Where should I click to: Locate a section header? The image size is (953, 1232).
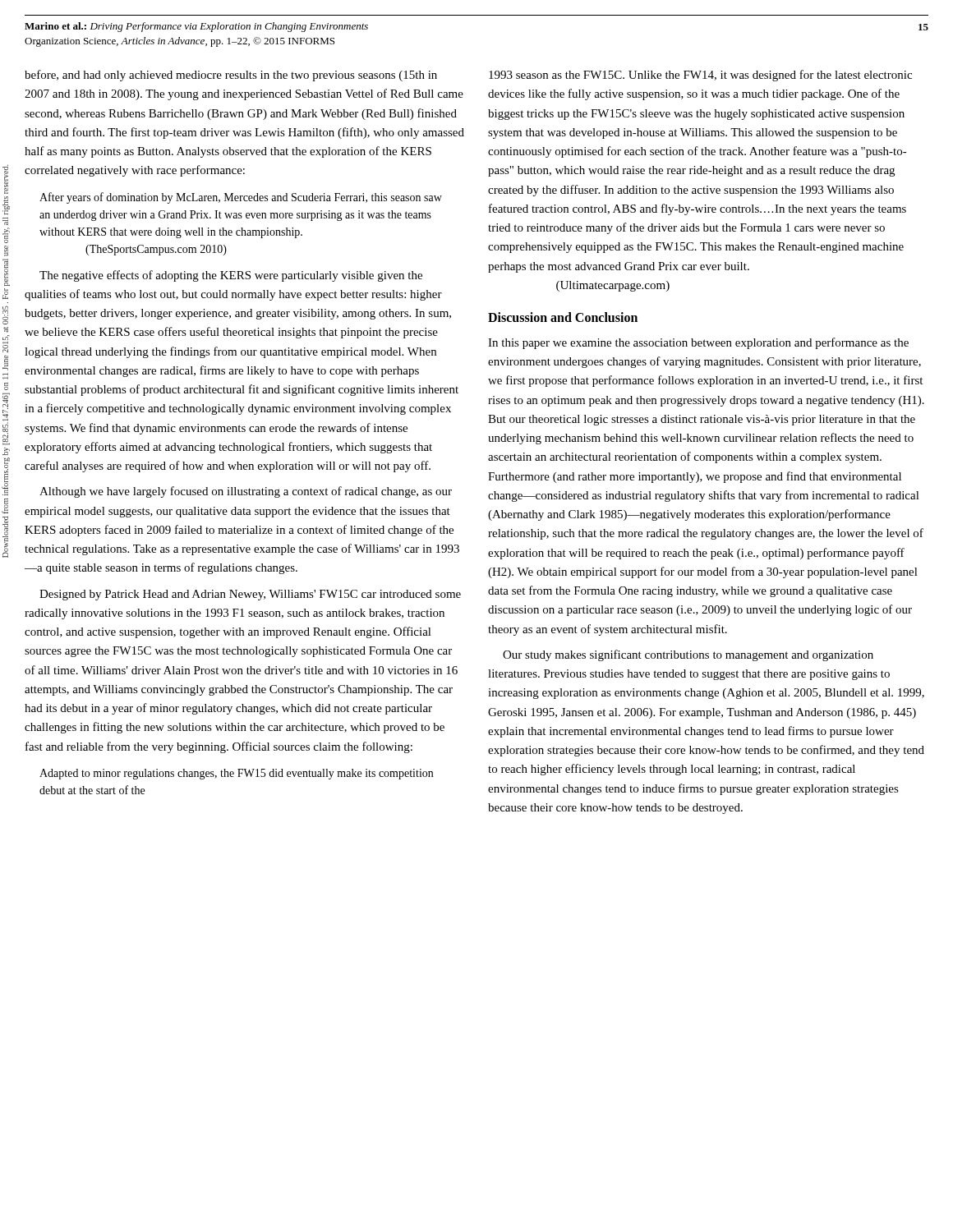coord(563,317)
